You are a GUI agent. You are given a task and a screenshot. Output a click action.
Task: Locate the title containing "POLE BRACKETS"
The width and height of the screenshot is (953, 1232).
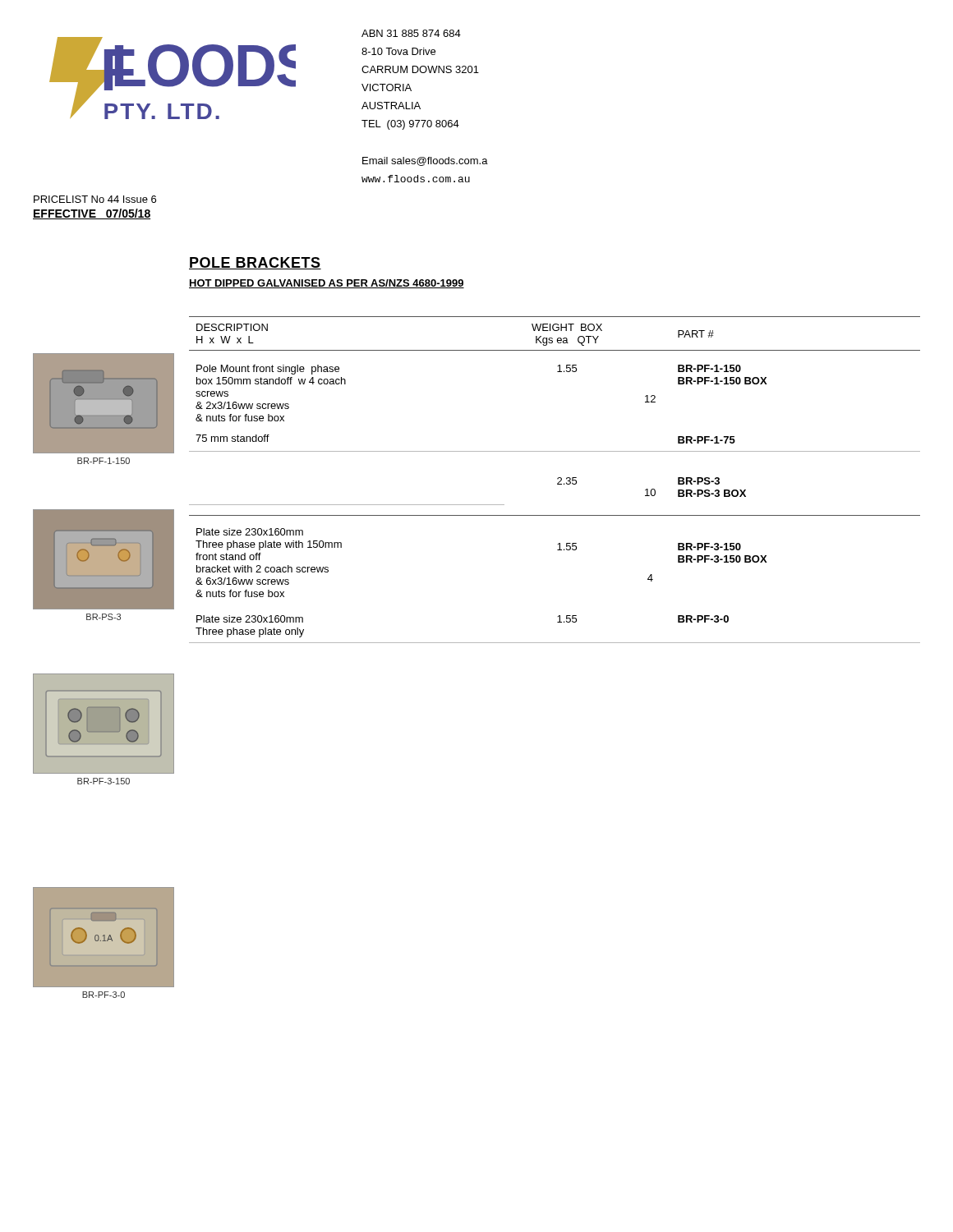tap(255, 263)
